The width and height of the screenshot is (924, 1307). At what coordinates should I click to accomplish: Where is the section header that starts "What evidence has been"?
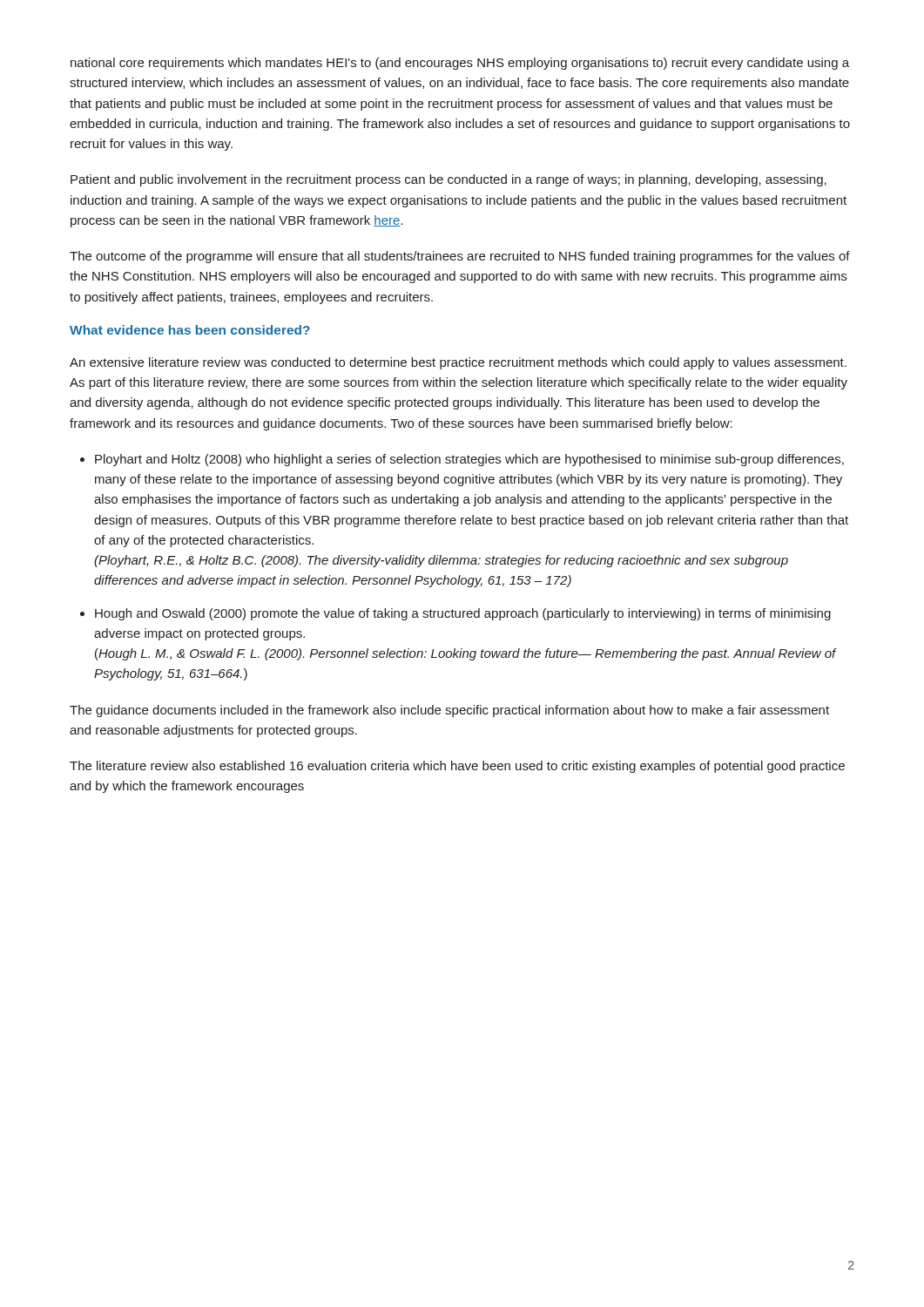[x=190, y=330]
